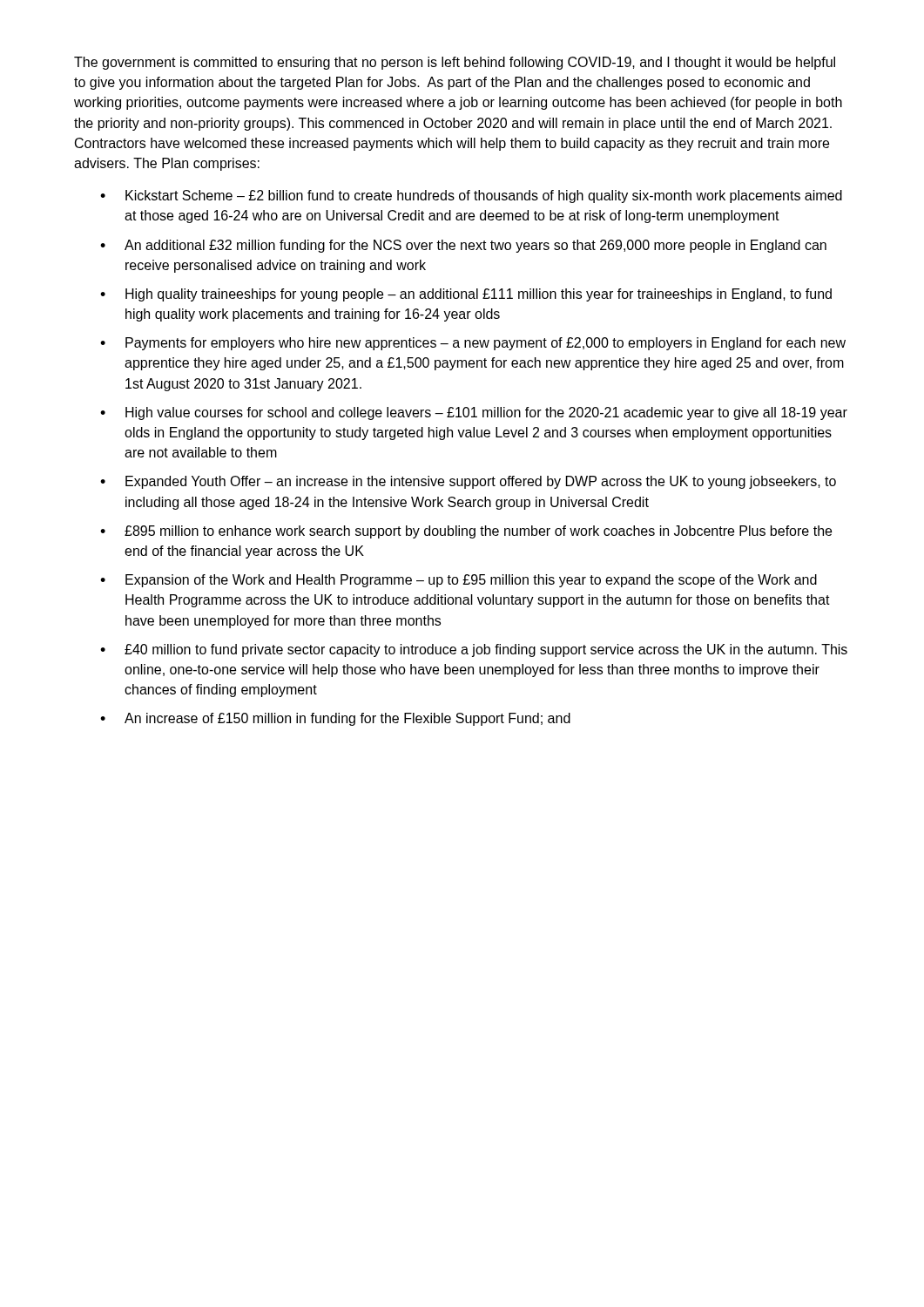This screenshot has height=1307, width=924.
Task: Find the list item that reads "• High quality traineeships for"
Action: click(475, 304)
